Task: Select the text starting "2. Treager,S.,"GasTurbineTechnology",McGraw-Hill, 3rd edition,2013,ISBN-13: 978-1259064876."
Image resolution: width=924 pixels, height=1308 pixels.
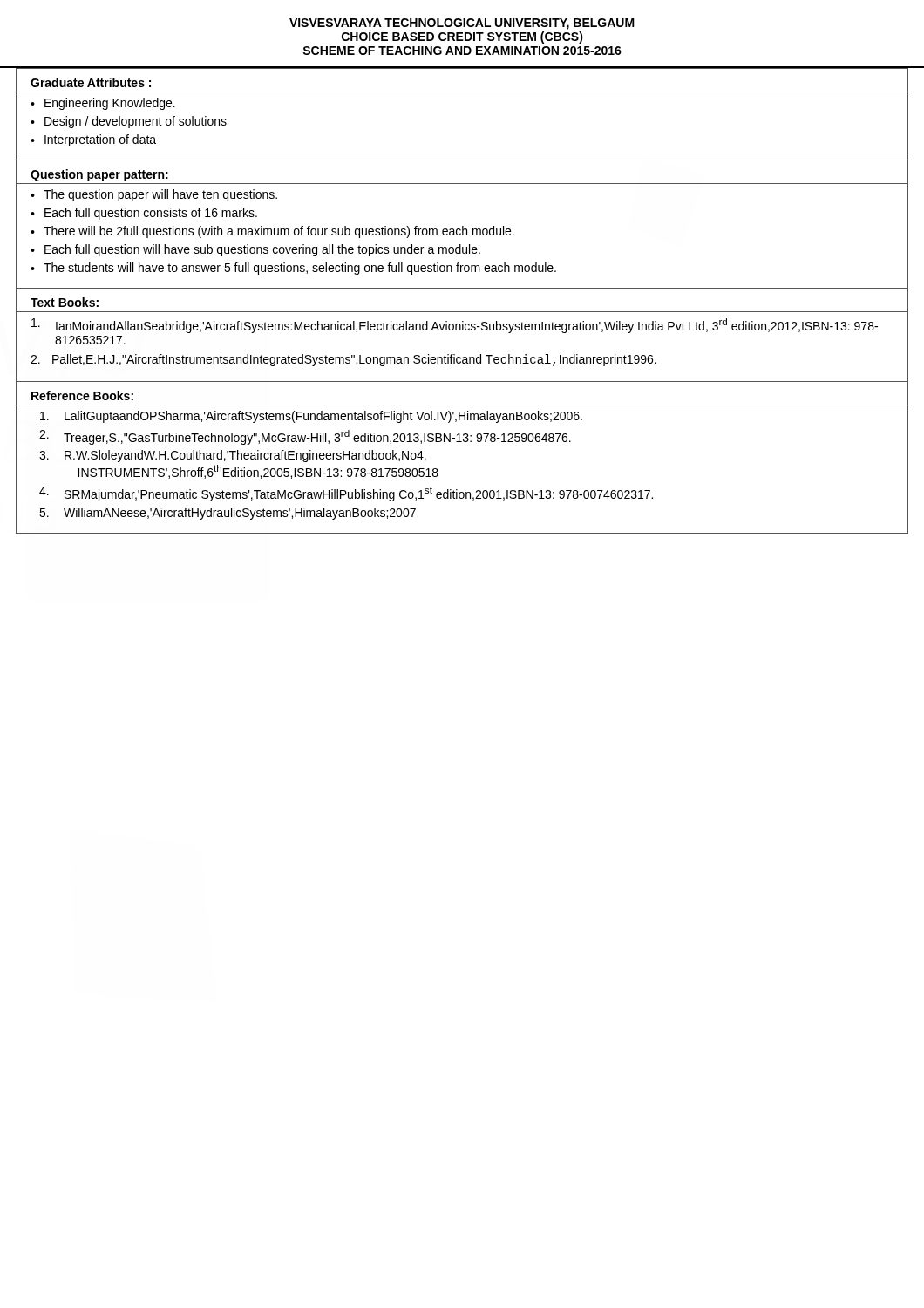Action: (305, 435)
